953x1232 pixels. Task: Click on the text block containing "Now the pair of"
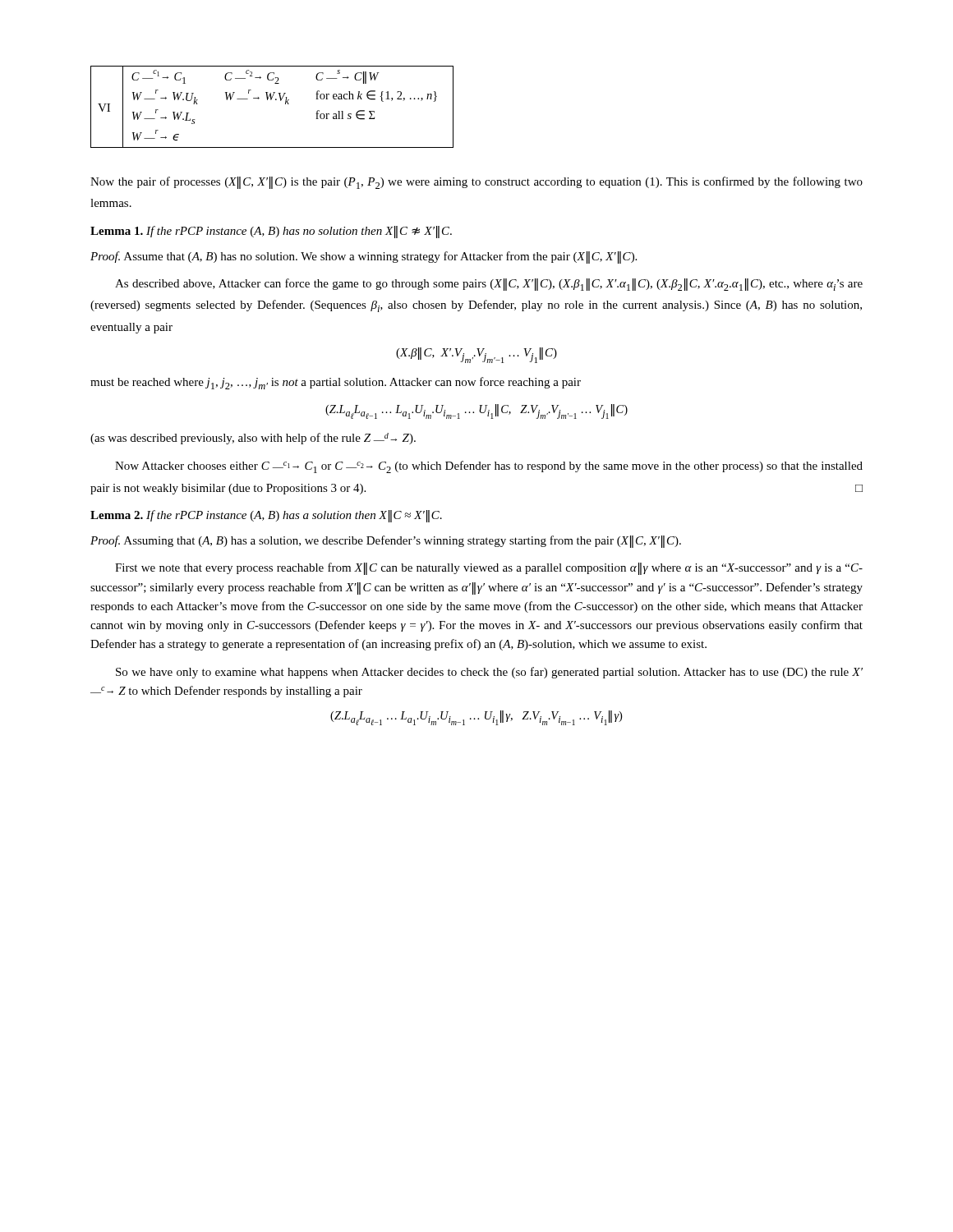click(x=476, y=193)
